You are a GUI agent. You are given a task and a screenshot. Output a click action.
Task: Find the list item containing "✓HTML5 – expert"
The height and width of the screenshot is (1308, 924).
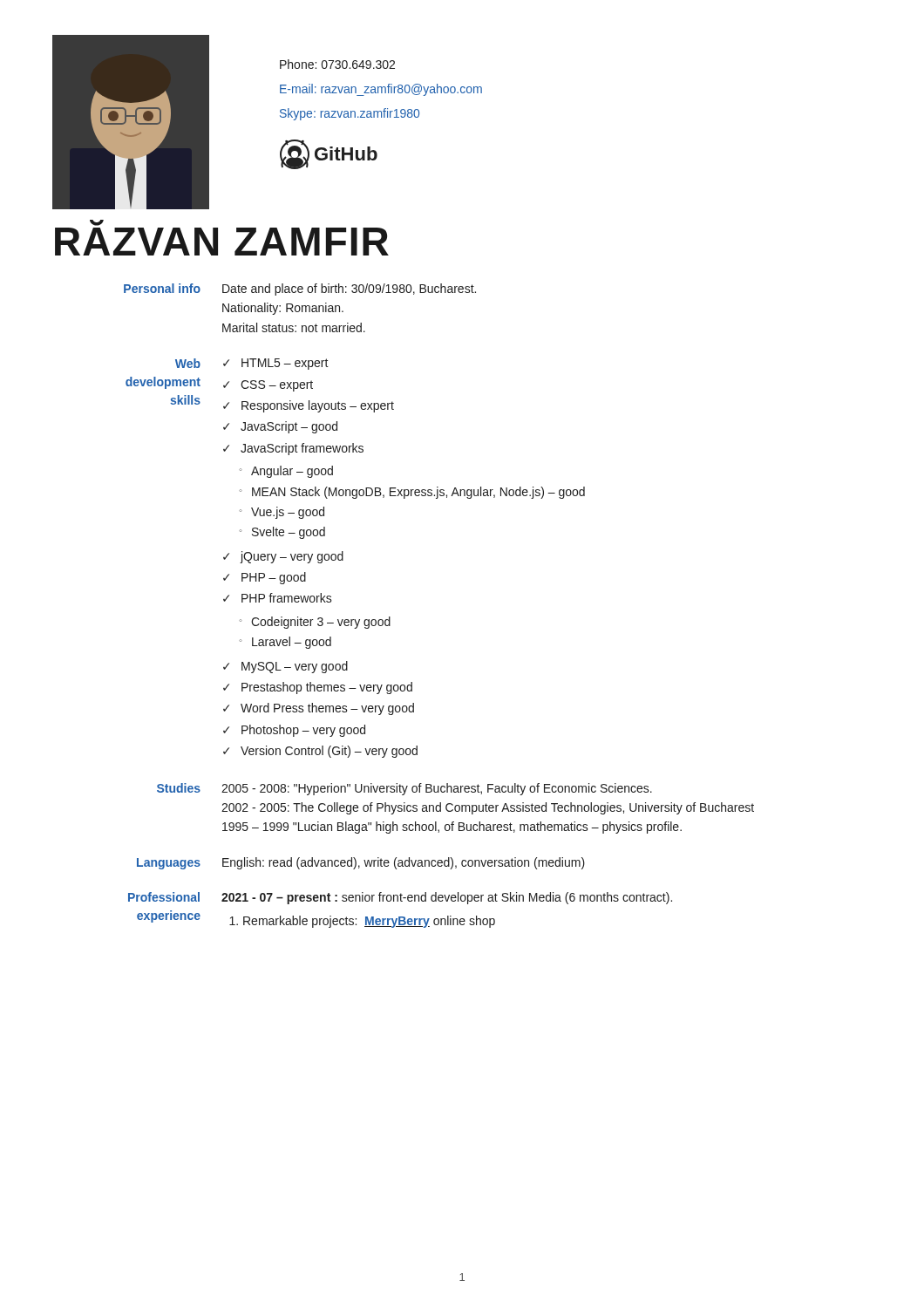pyautogui.click(x=275, y=363)
